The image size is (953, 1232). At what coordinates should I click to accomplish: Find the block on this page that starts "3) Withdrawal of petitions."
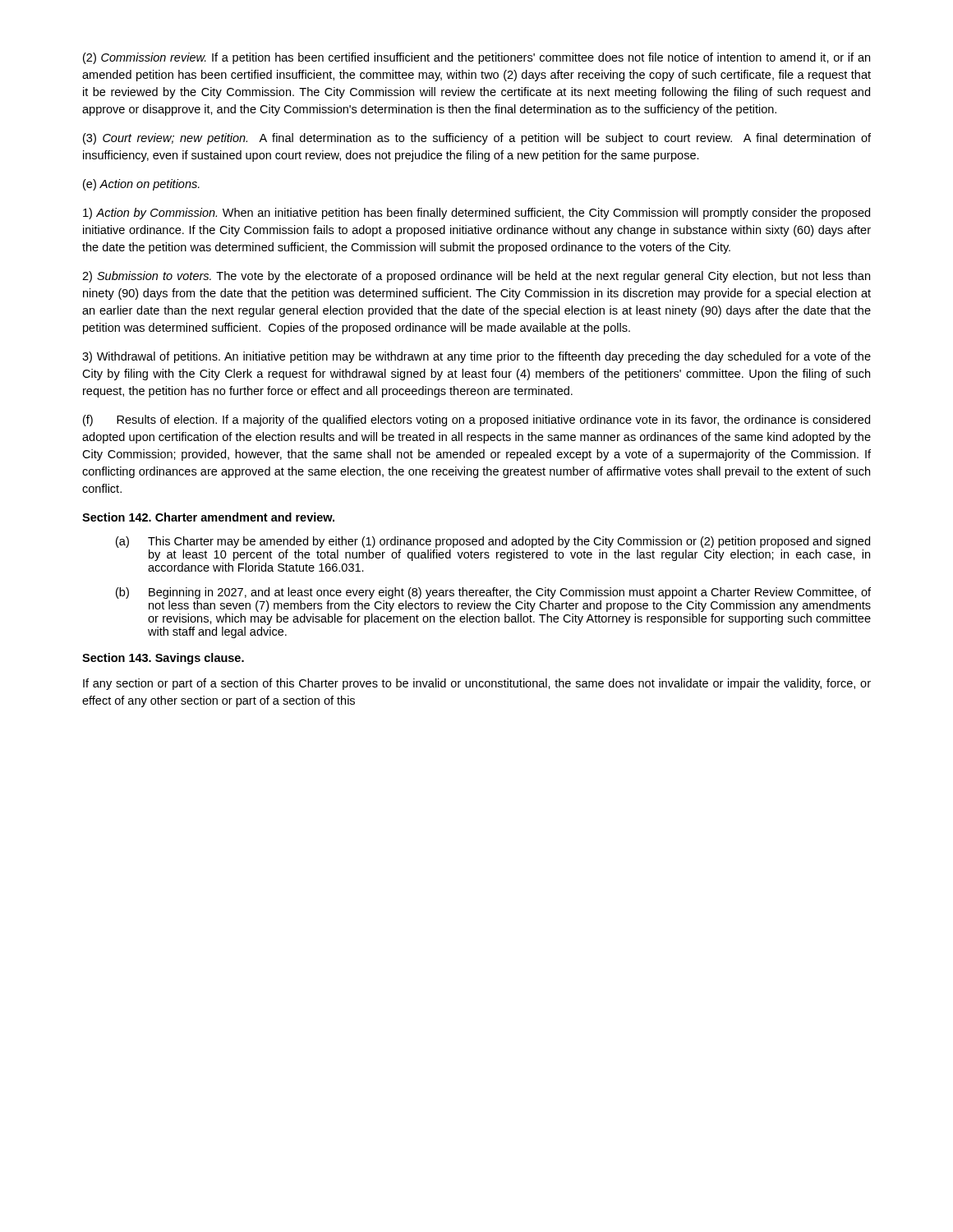click(476, 374)
